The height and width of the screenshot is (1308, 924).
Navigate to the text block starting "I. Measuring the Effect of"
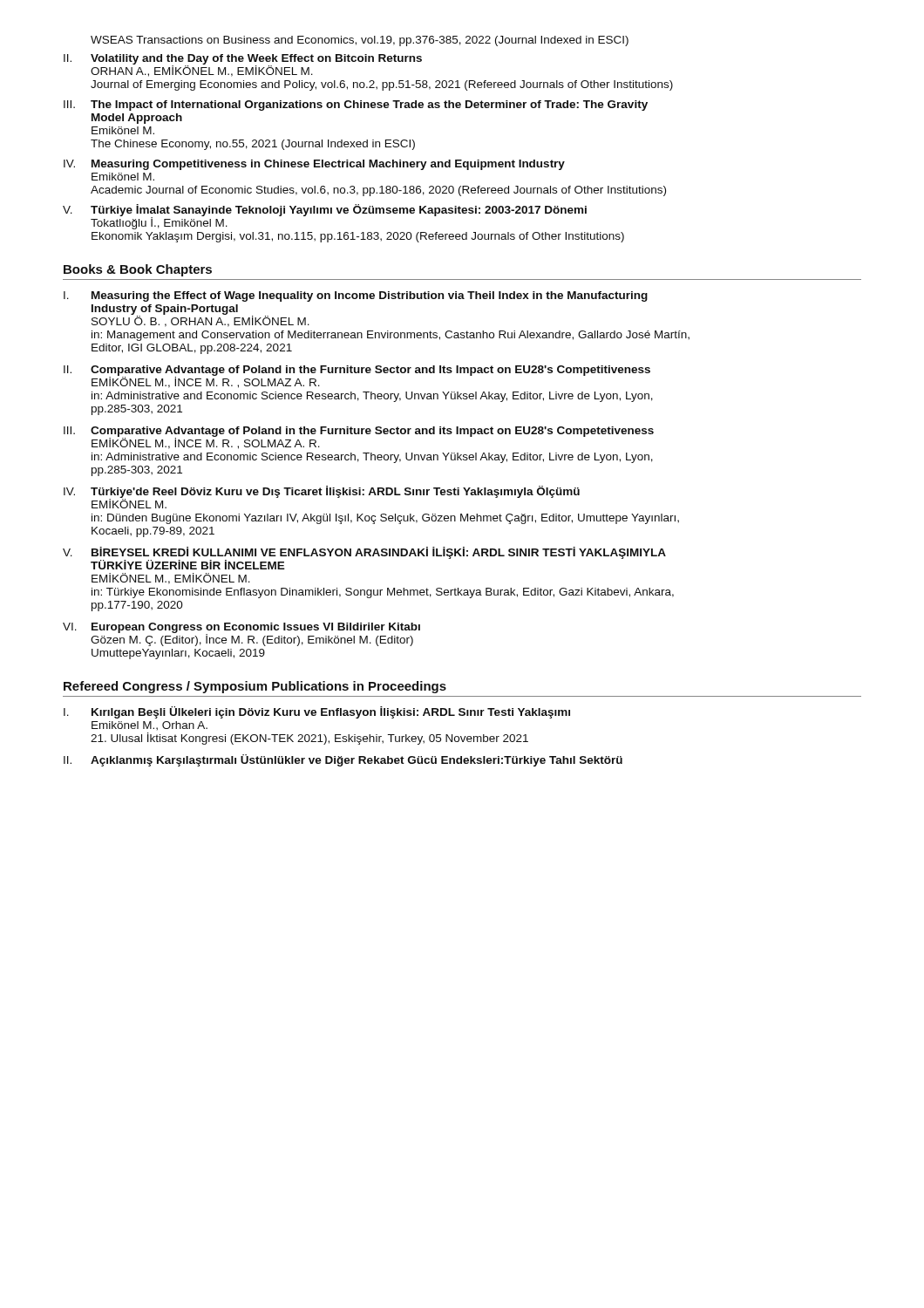pos(462,321)
